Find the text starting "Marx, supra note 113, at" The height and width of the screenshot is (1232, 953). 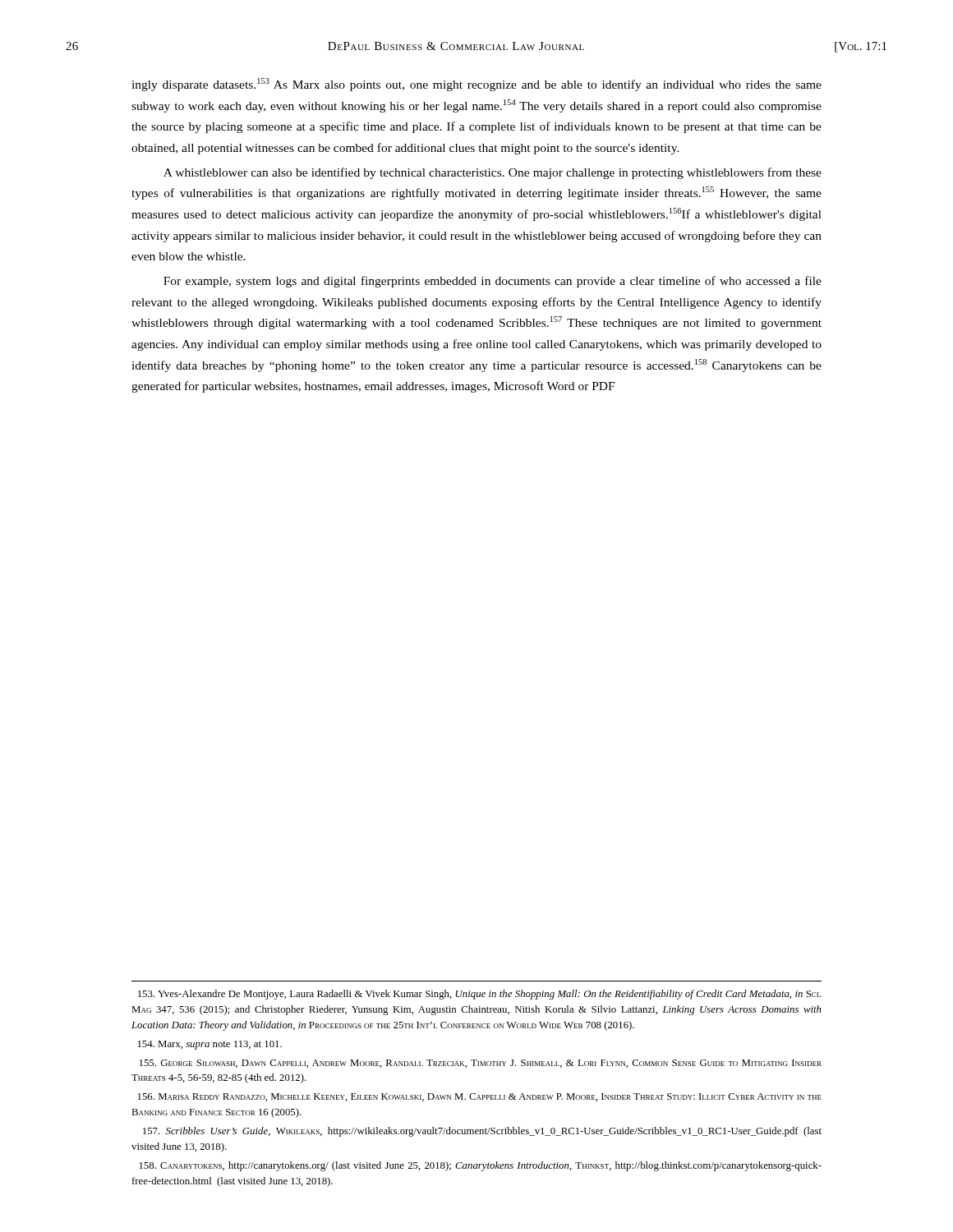coord(207,1044)
